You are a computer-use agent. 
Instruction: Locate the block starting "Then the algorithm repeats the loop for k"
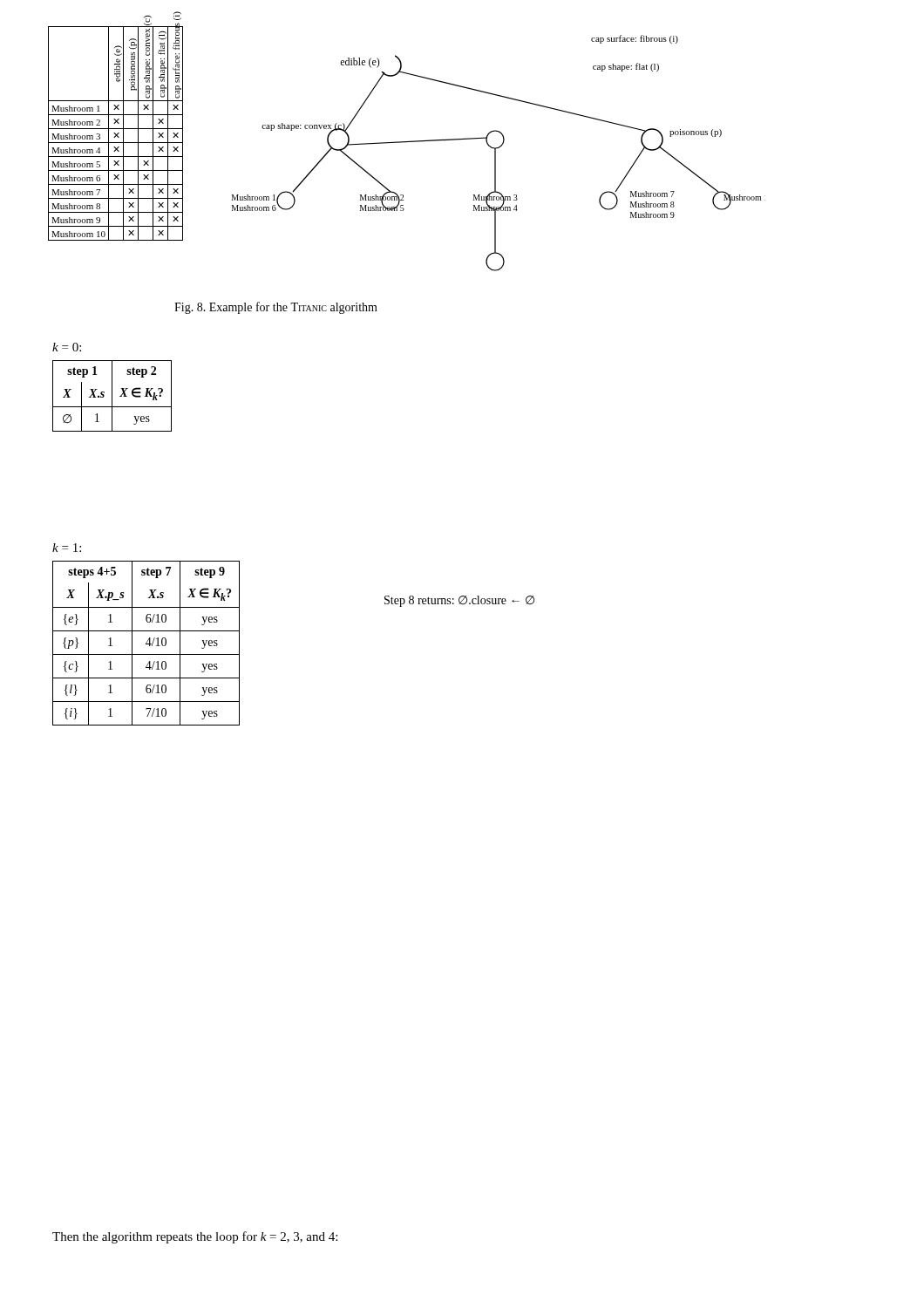(x=195, y=1237)
